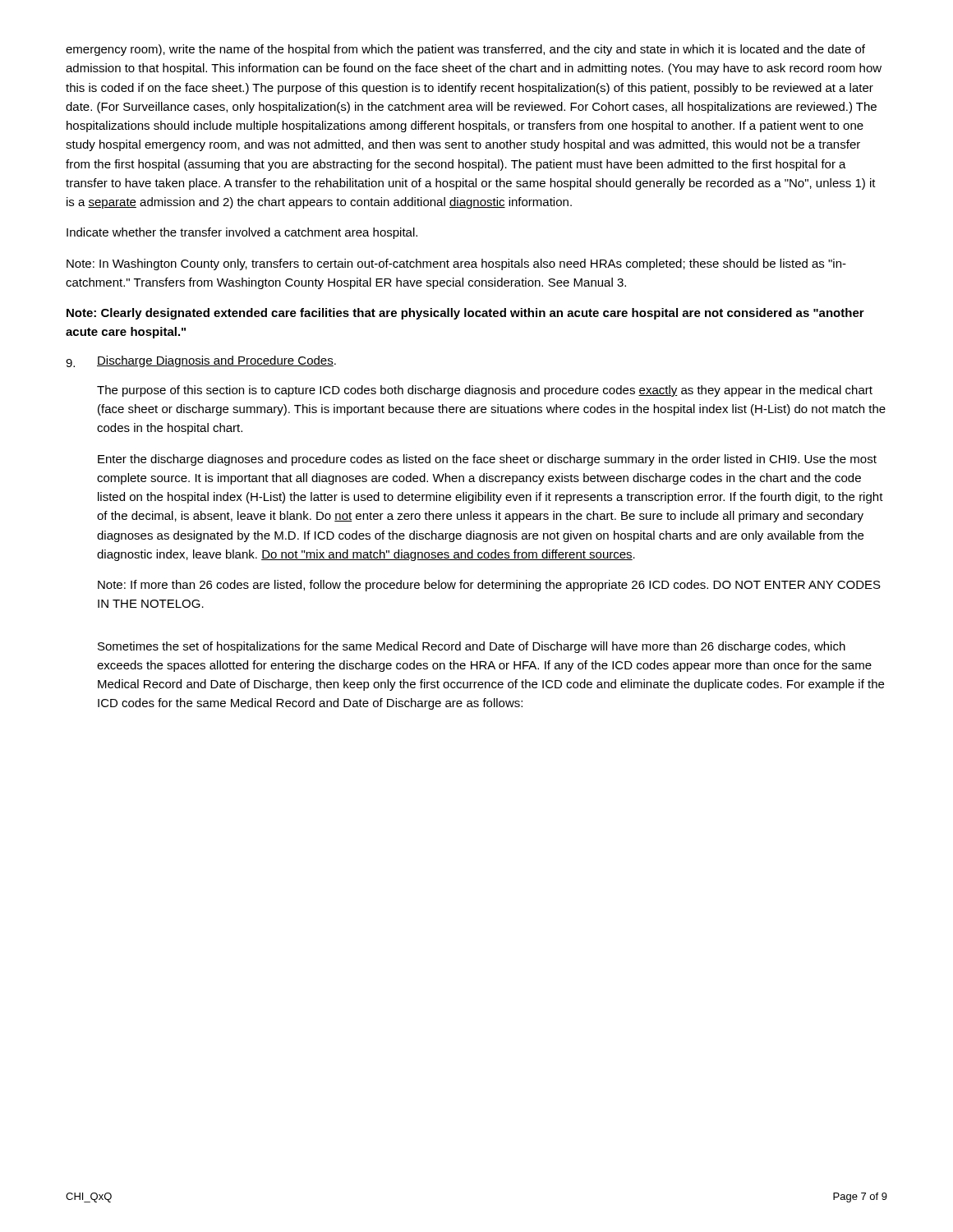The image size is (953, 1232).
Task: Click the passage that begins "Sometimes the set of hospitalizations for"
Action: (x=491, y=674)
